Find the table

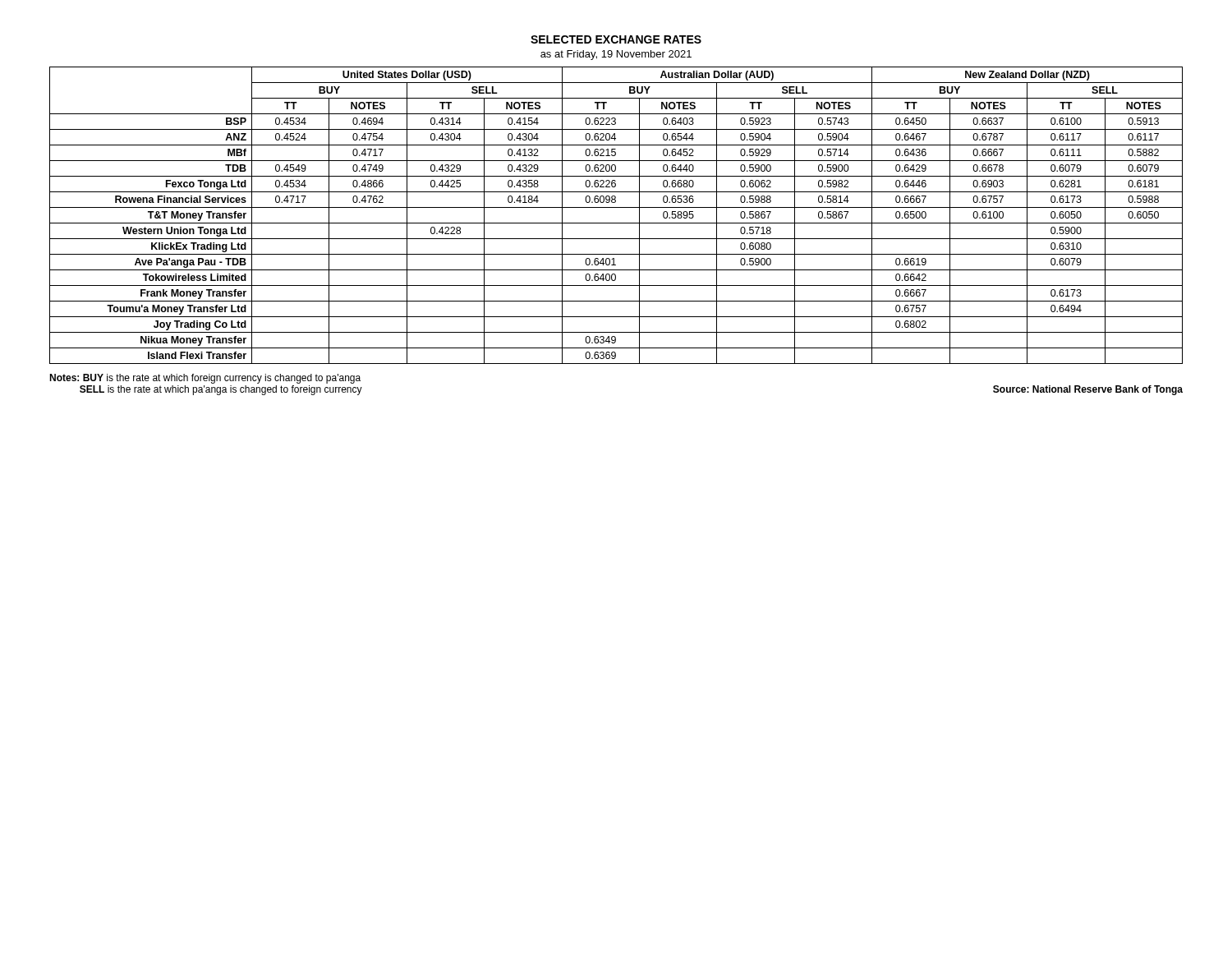(616, 215)
